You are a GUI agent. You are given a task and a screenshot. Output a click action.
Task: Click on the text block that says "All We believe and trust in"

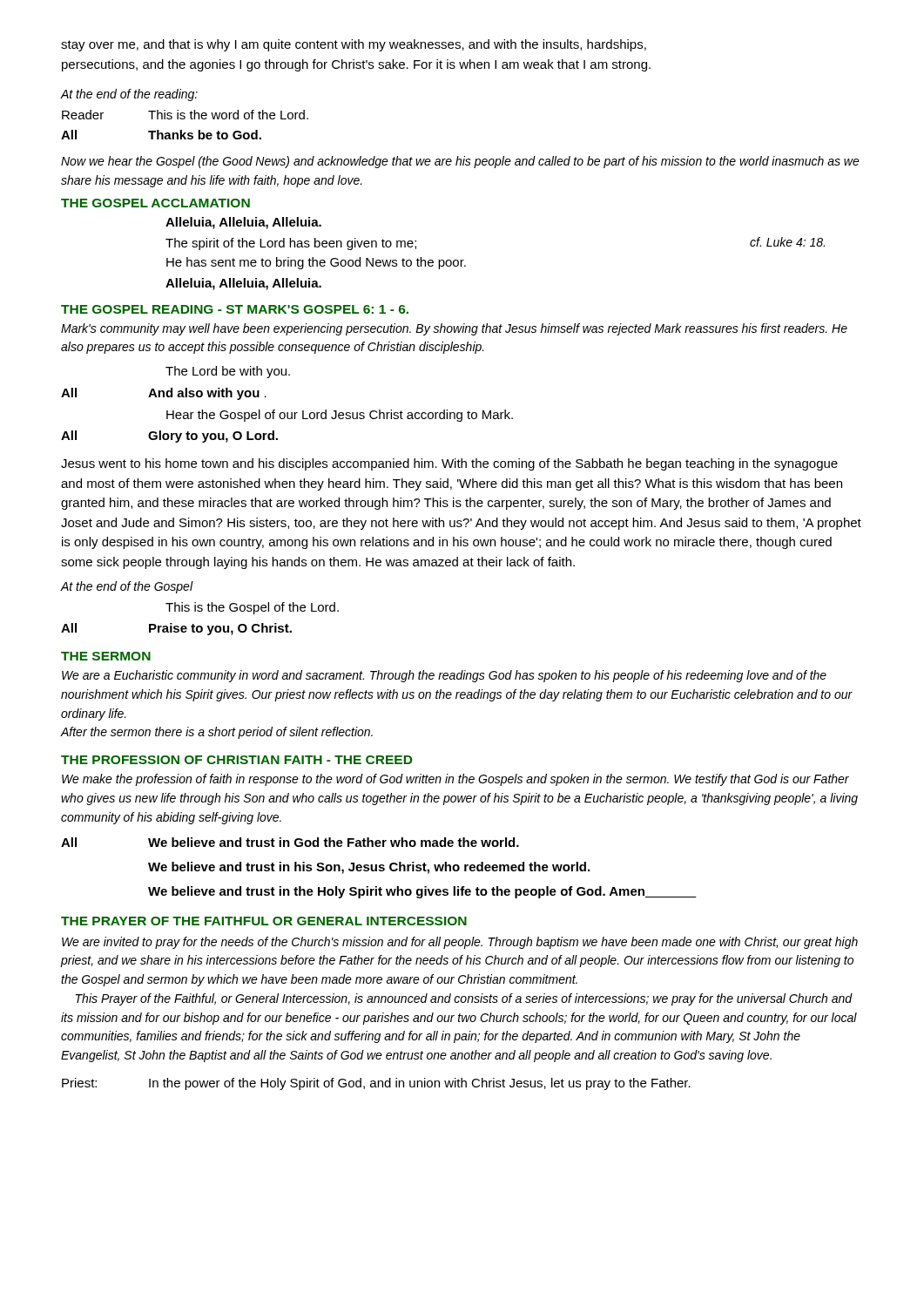coord(462,867)
